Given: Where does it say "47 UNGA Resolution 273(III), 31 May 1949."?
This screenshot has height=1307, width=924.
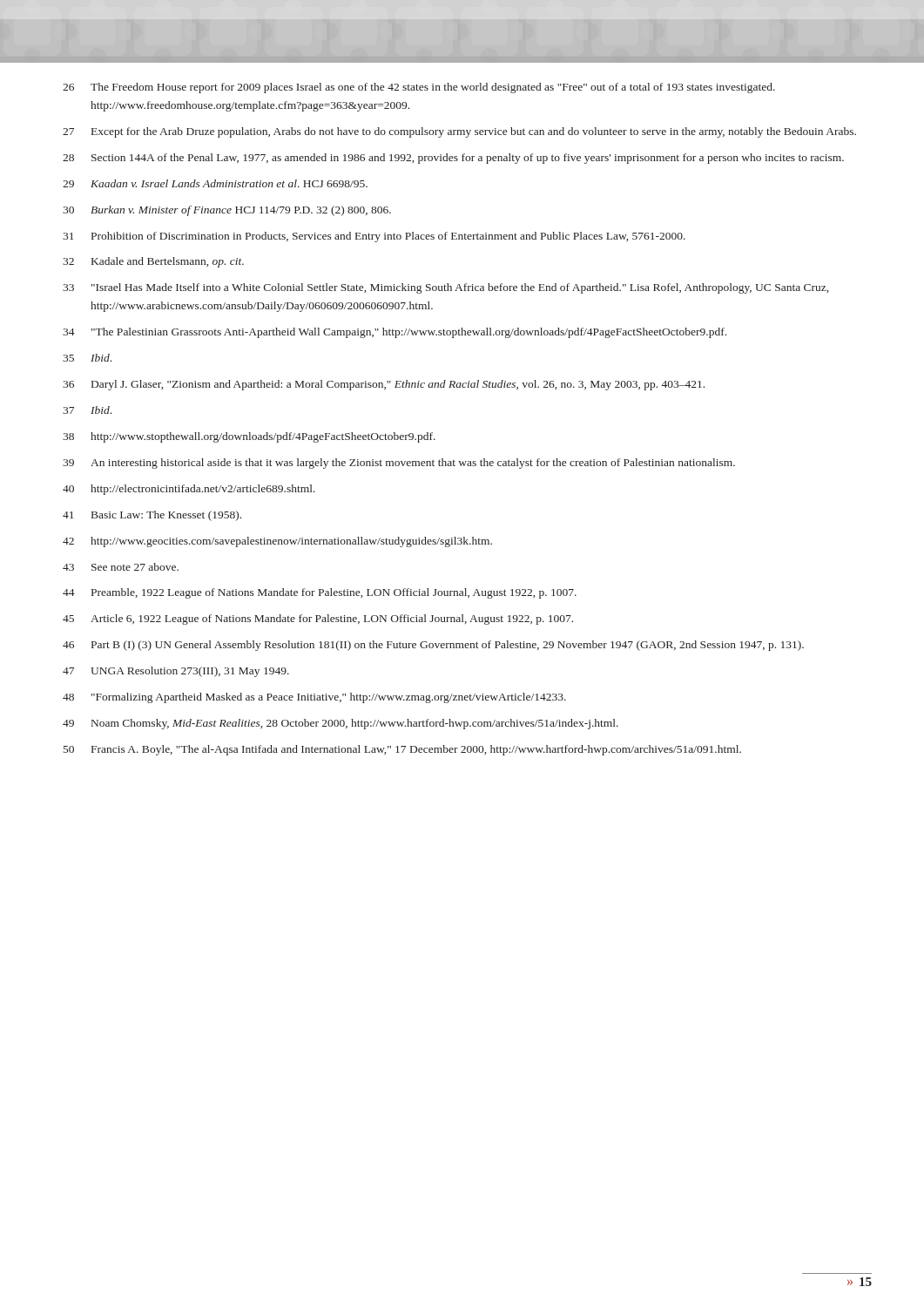Looking at the screenshot, I should [x=176, y=672].
